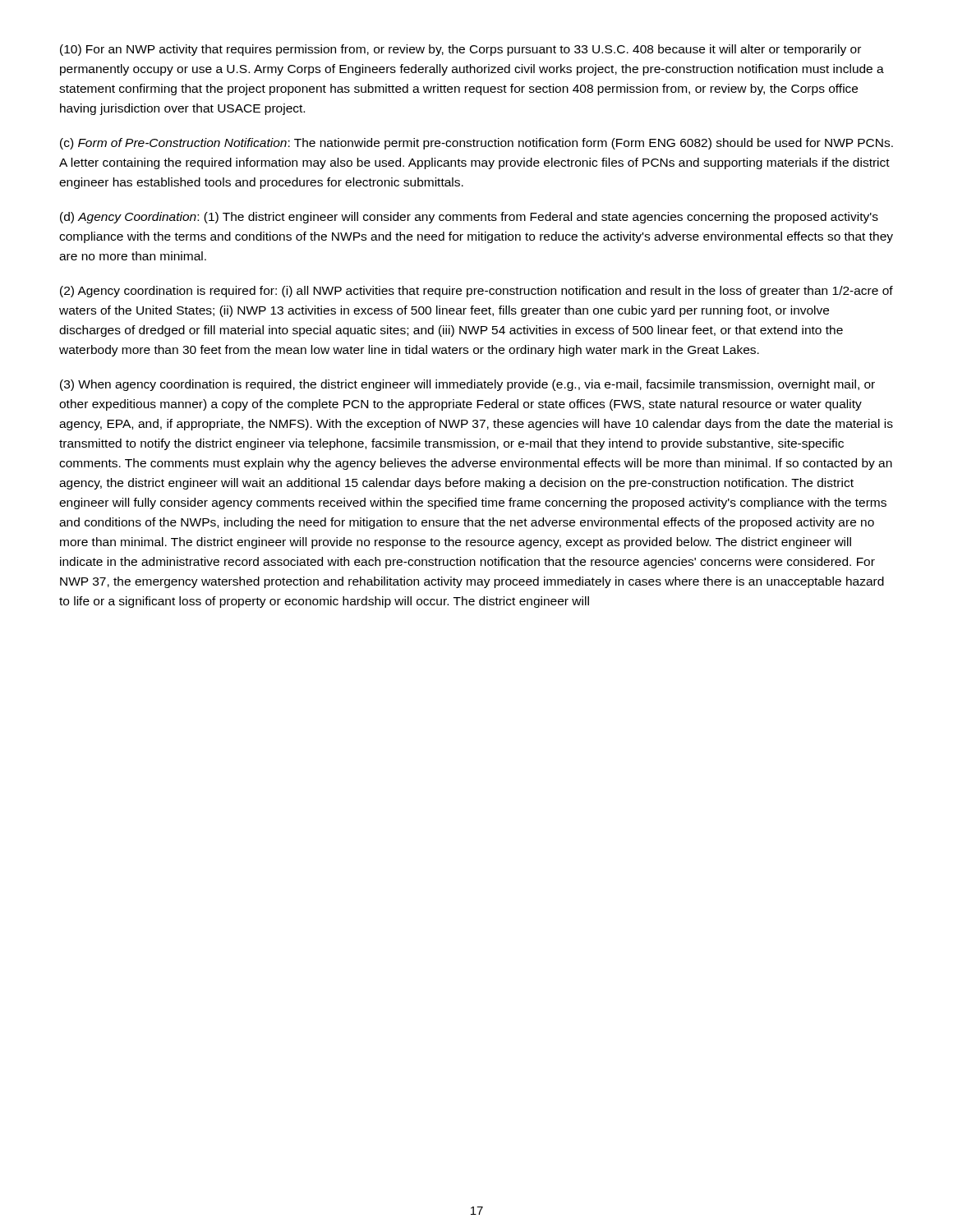Find the block on this page that starts "(3) When agency coordination"

point(476,493)
